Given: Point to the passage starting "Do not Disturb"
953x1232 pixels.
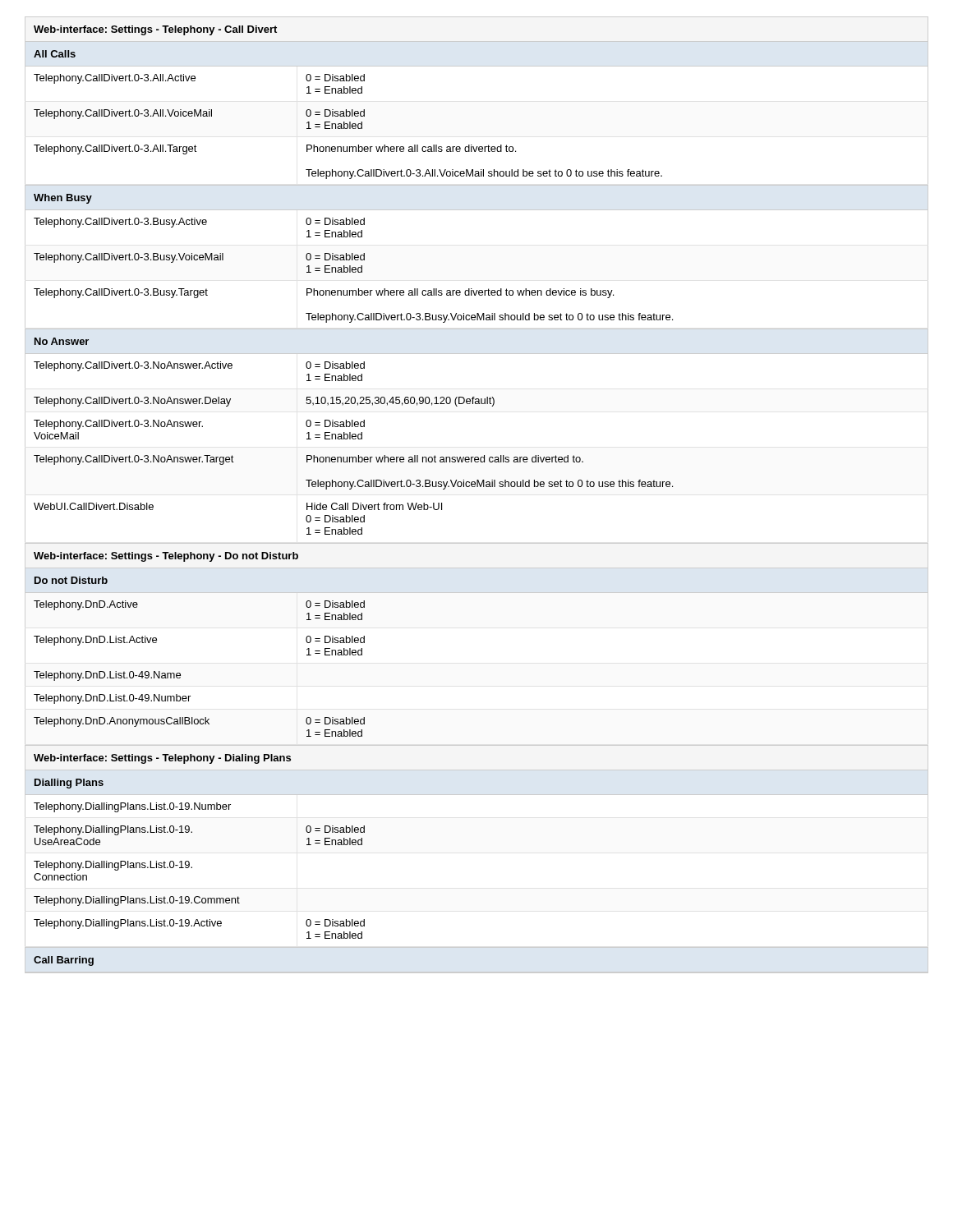Looking at the screenshot, I should (71, 580).
